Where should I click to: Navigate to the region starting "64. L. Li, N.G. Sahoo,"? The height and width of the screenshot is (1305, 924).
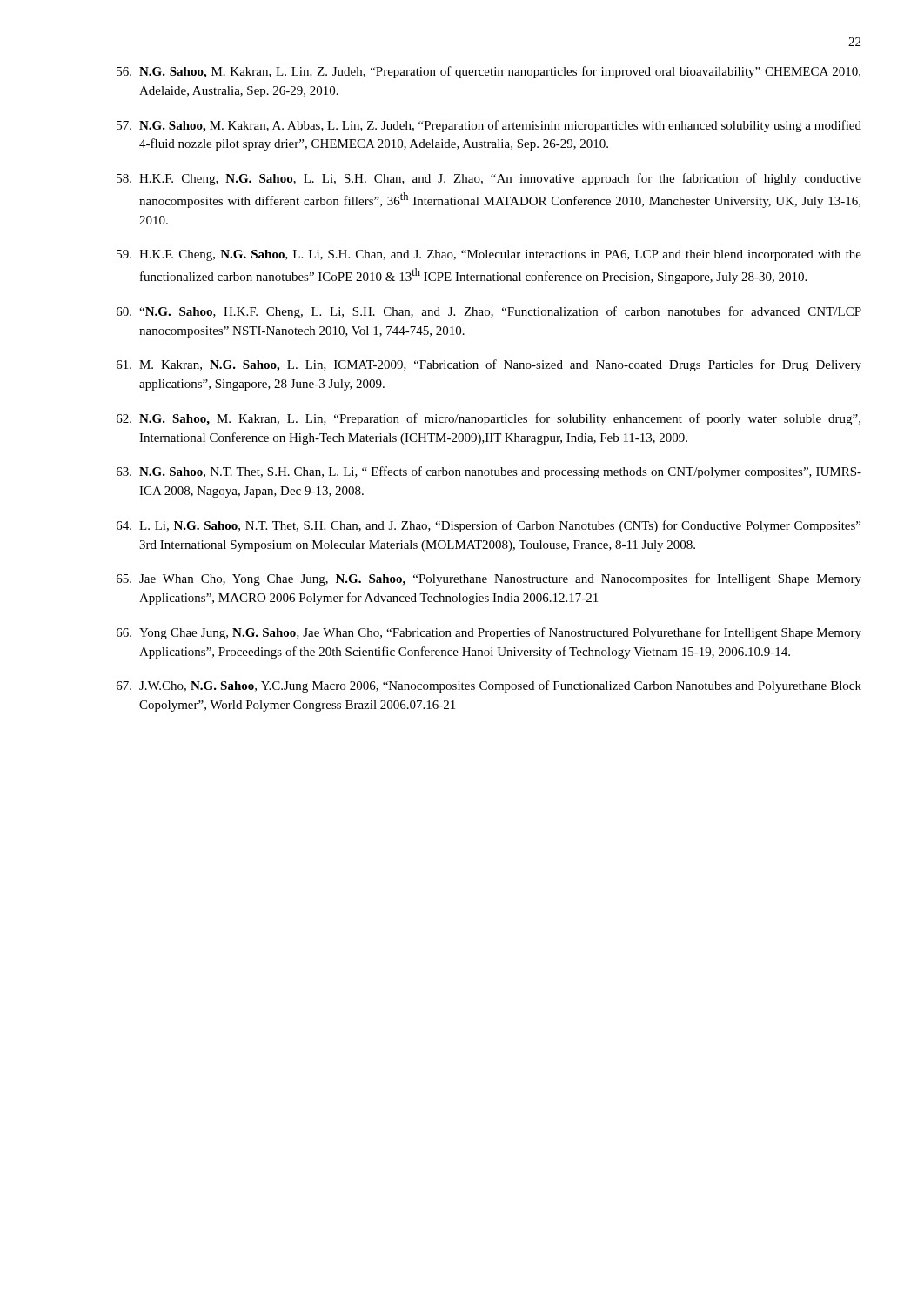coord(474,535)
